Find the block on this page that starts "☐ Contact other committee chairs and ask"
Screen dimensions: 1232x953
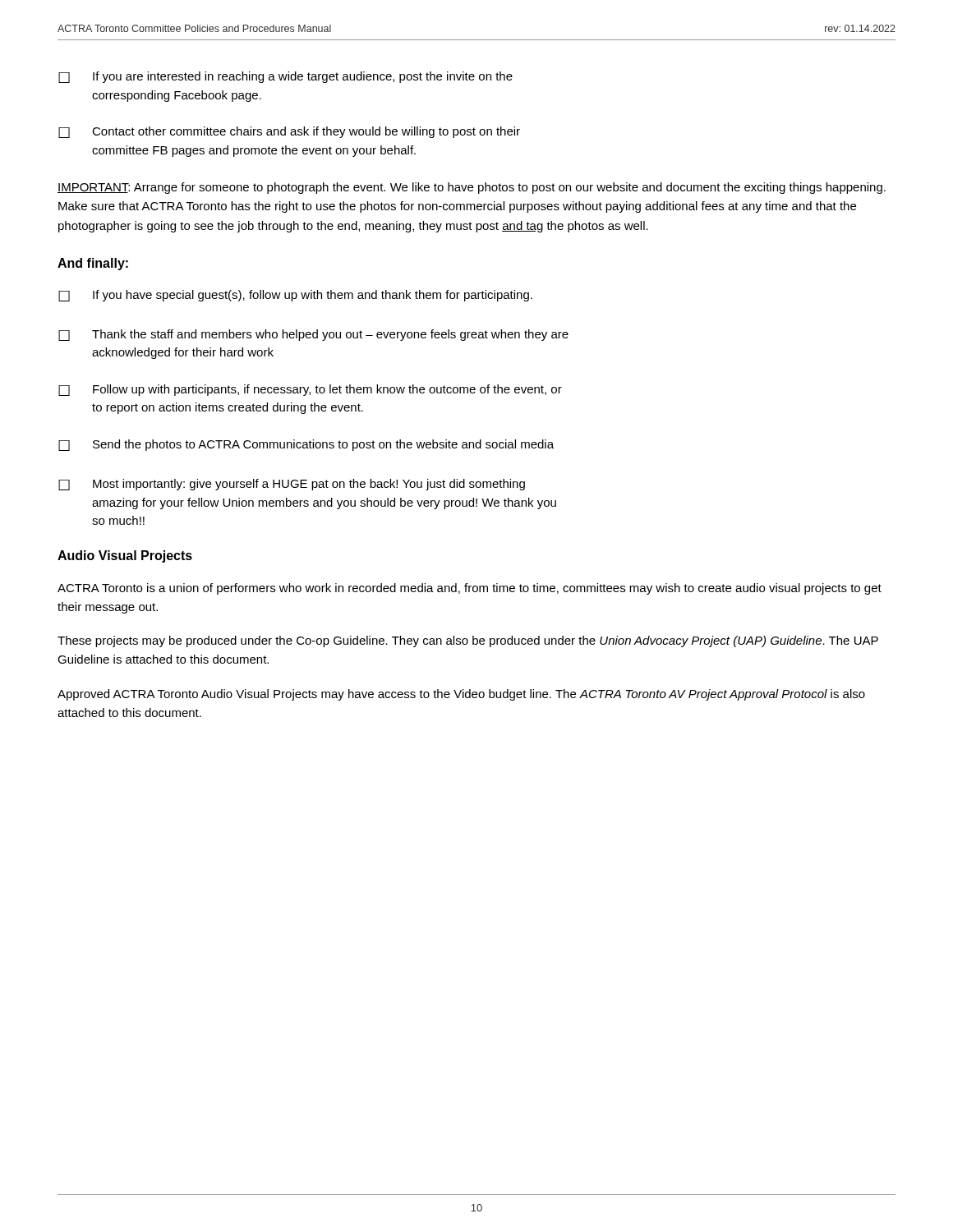[x=476, y=141]
